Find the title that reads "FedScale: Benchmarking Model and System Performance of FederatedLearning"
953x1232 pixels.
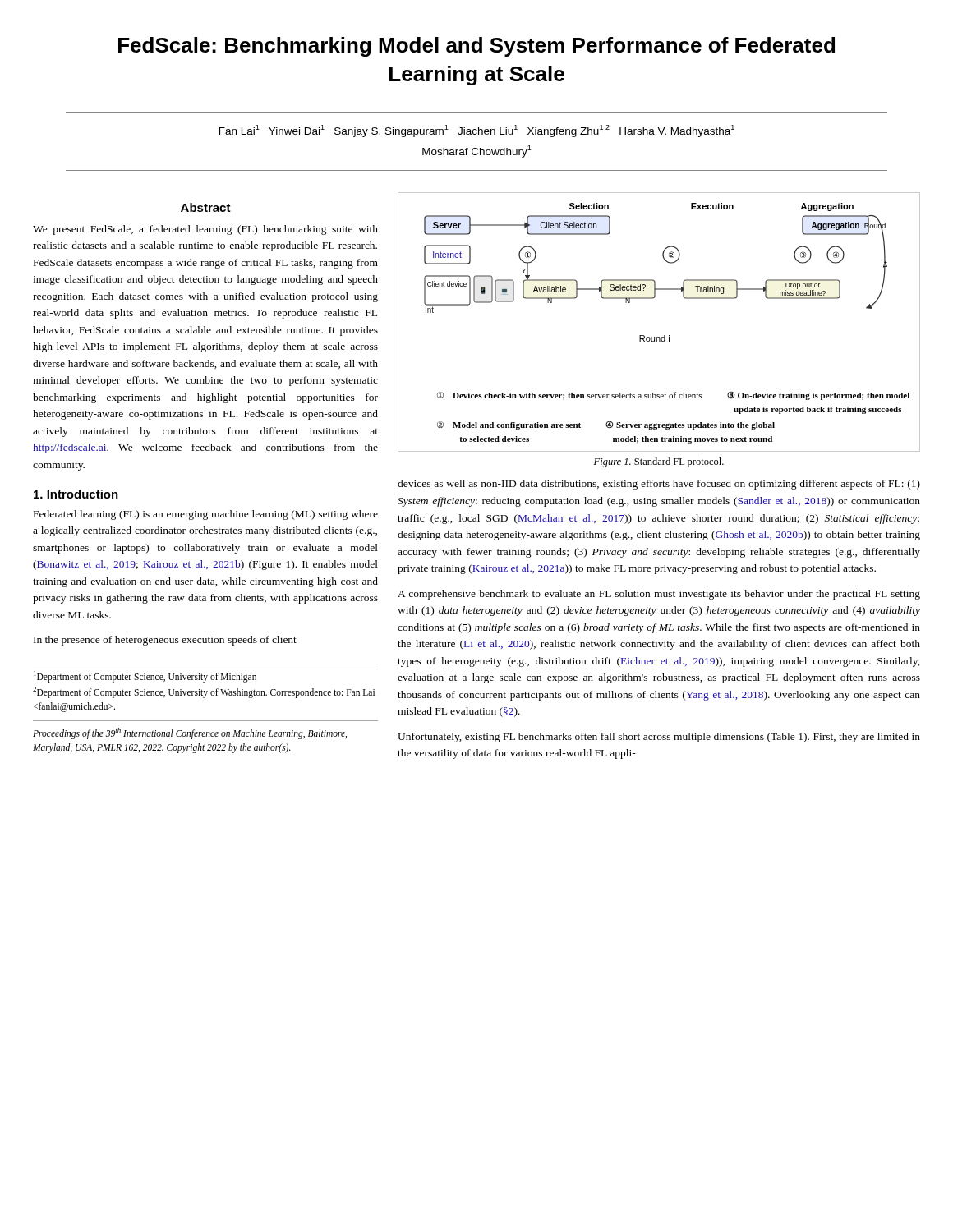(x=476, y=60)
